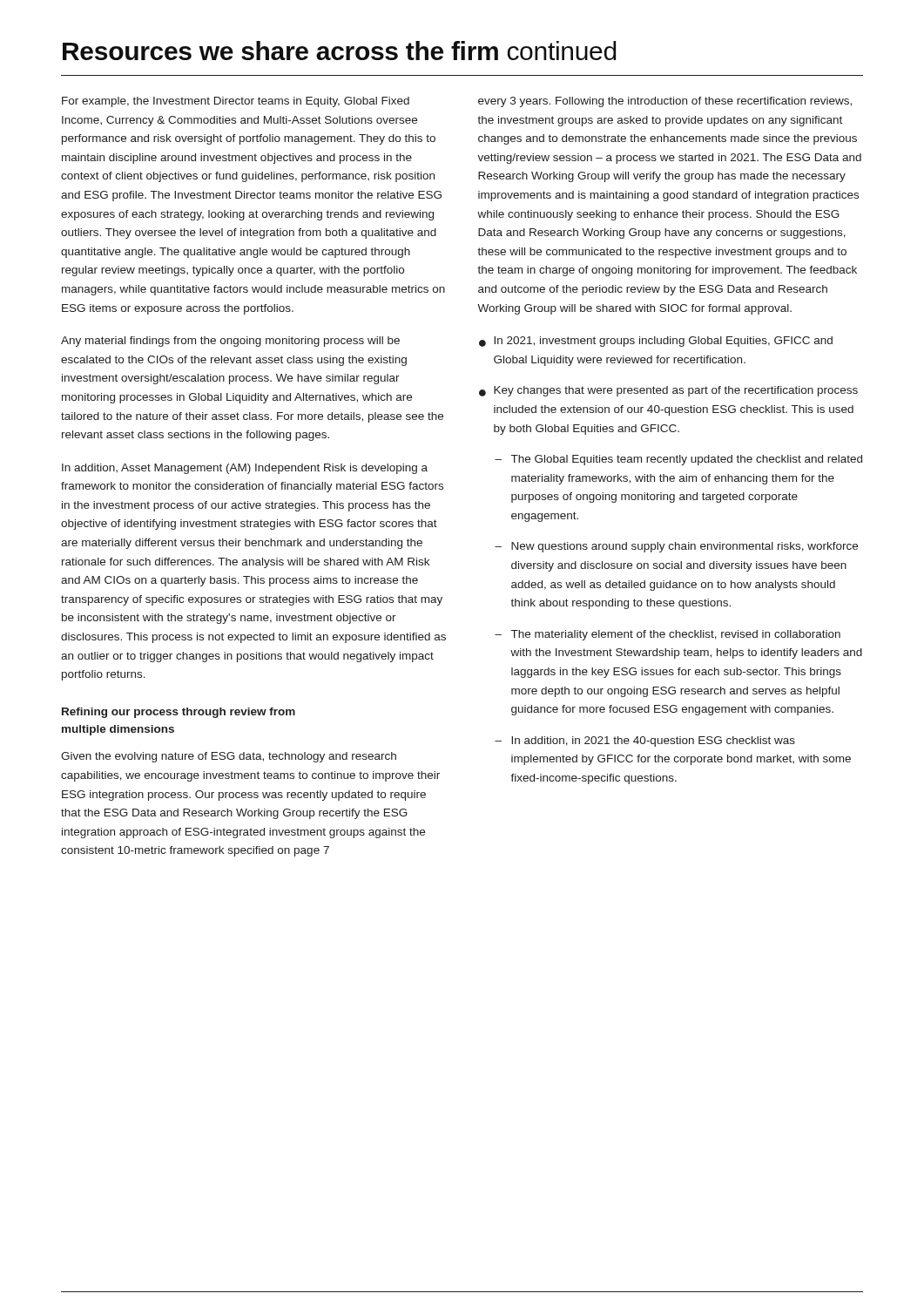Locate the text block that reads "In addition, Asset Management (AM)"
Viewport: 924px width, 1307px height.
click(254, 571)
